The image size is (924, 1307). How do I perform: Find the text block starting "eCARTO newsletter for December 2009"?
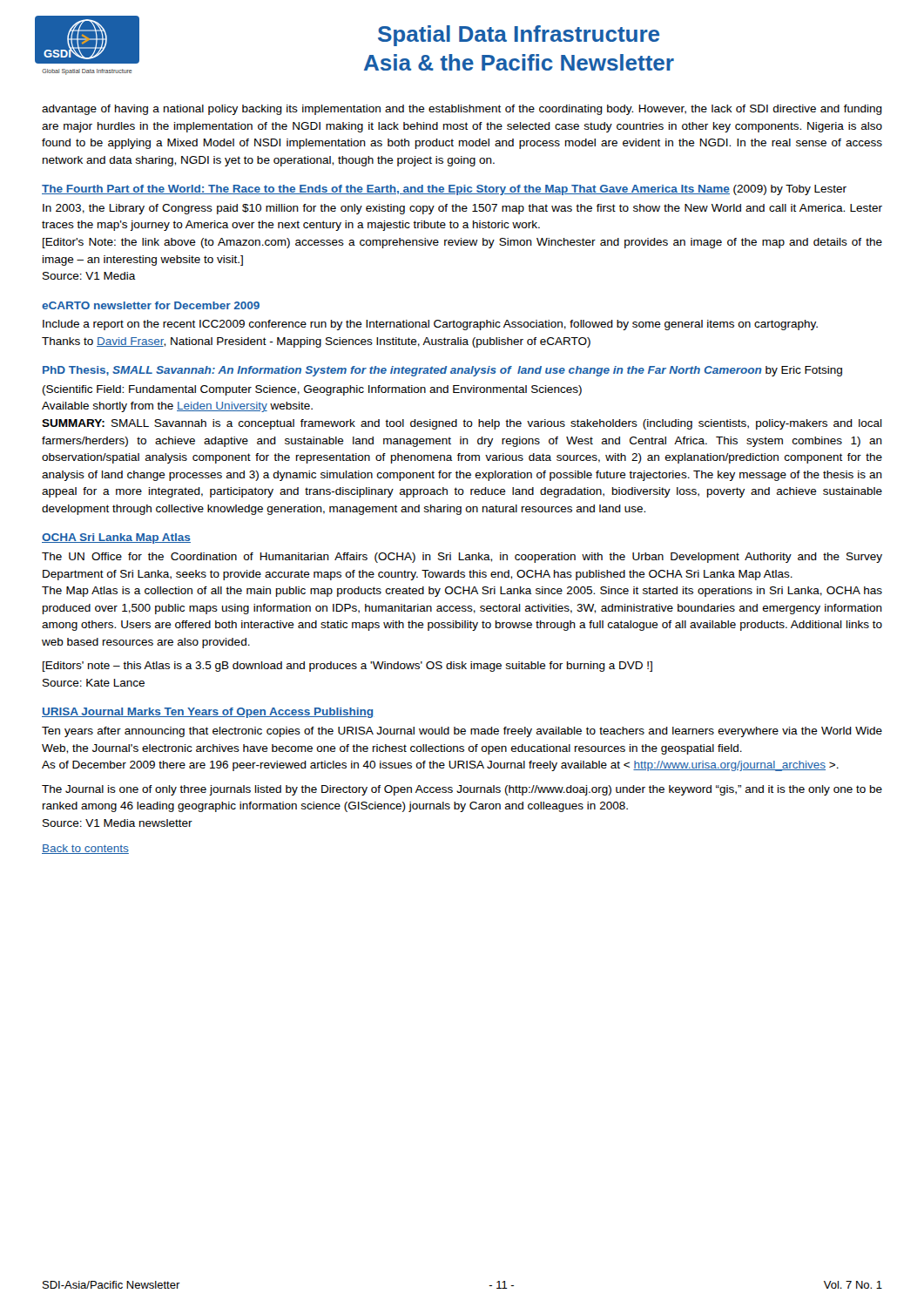pyautogui.click(x=151, y=305)
